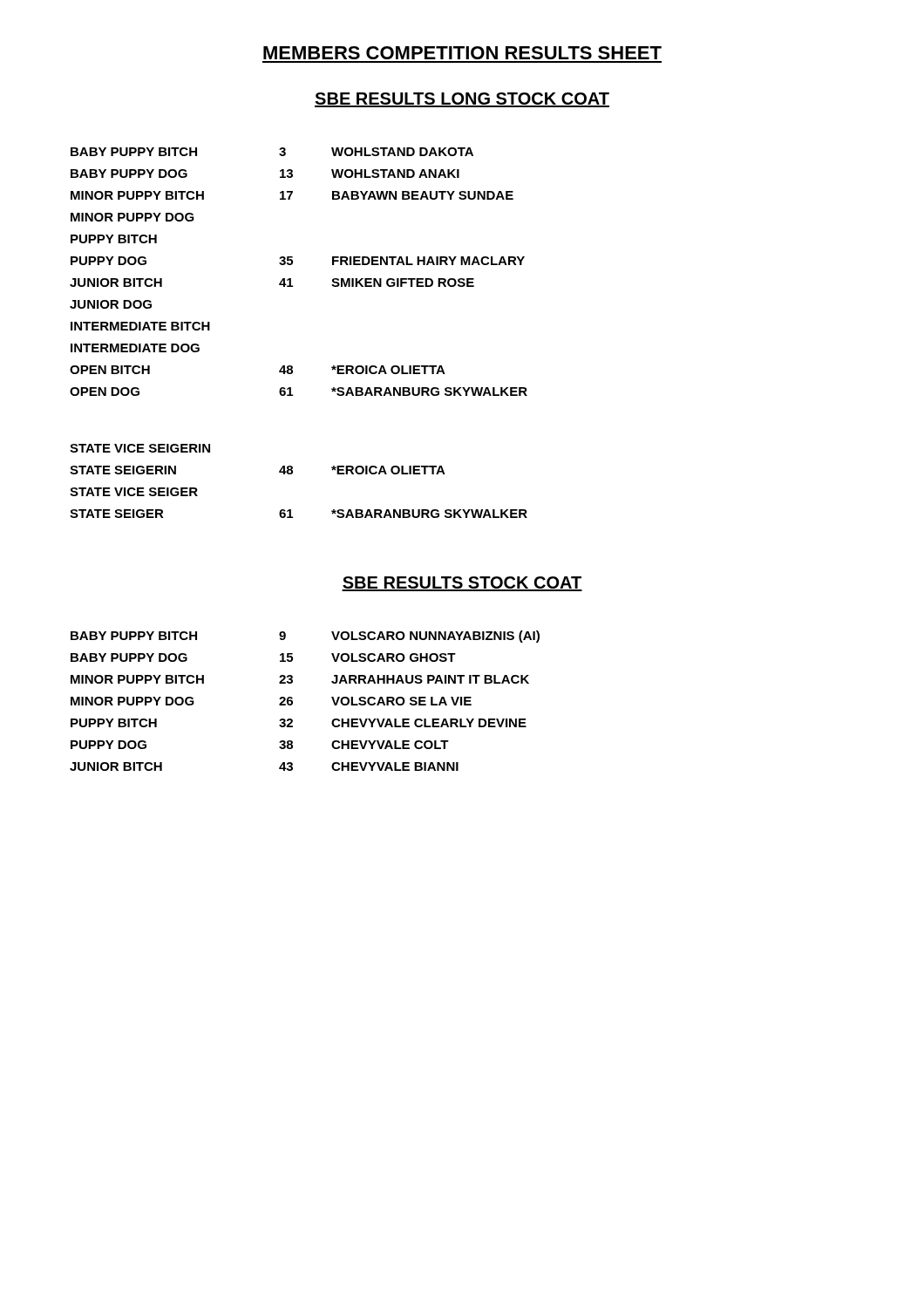Viewport: 924px width, 1308px height.
Task: Click on the block starting "MEMBERS COMPETITION RESULTS"
Action: click(x=462, y=53)
